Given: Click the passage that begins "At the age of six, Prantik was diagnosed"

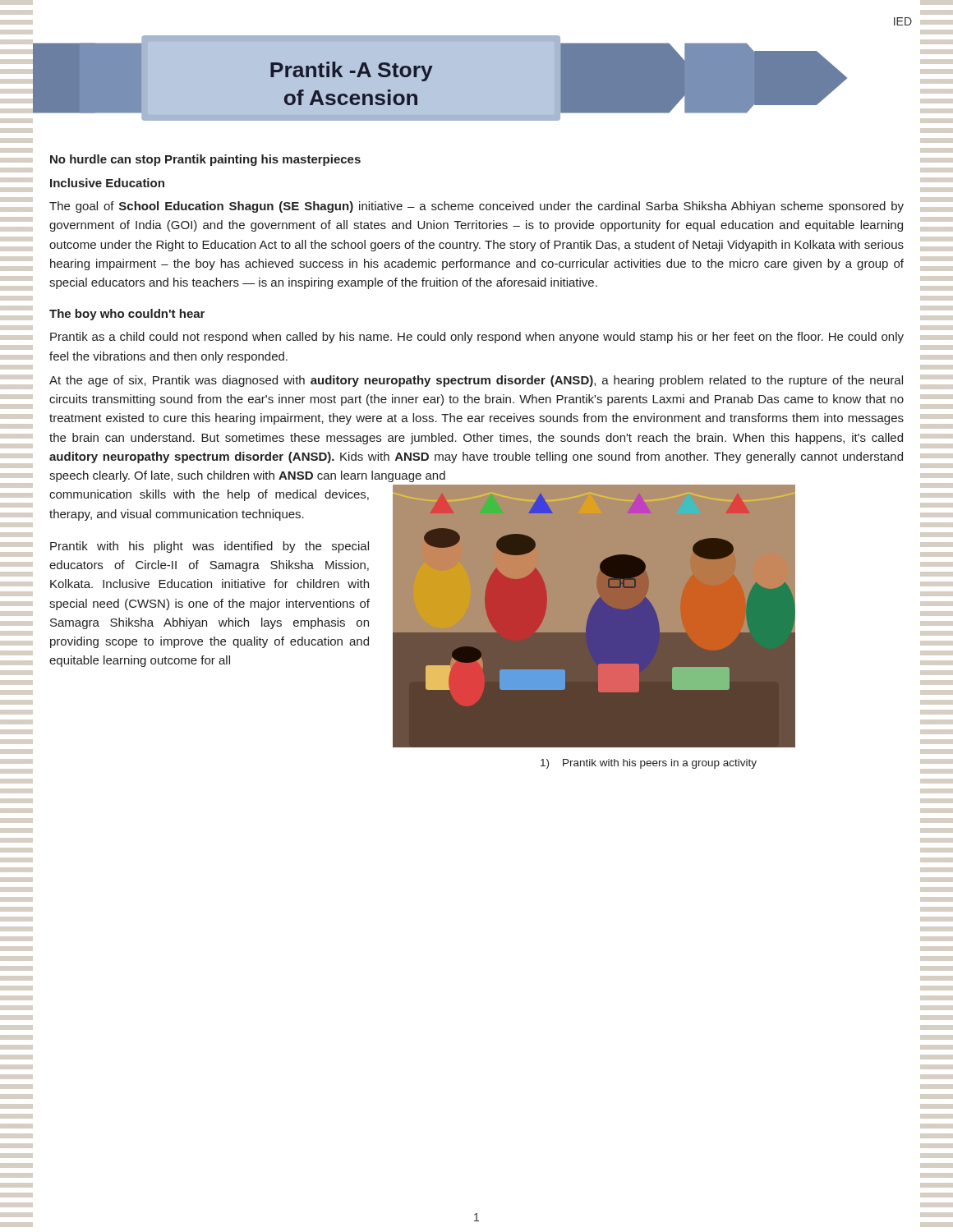Looking at the screenshot, I should point(476,427).
